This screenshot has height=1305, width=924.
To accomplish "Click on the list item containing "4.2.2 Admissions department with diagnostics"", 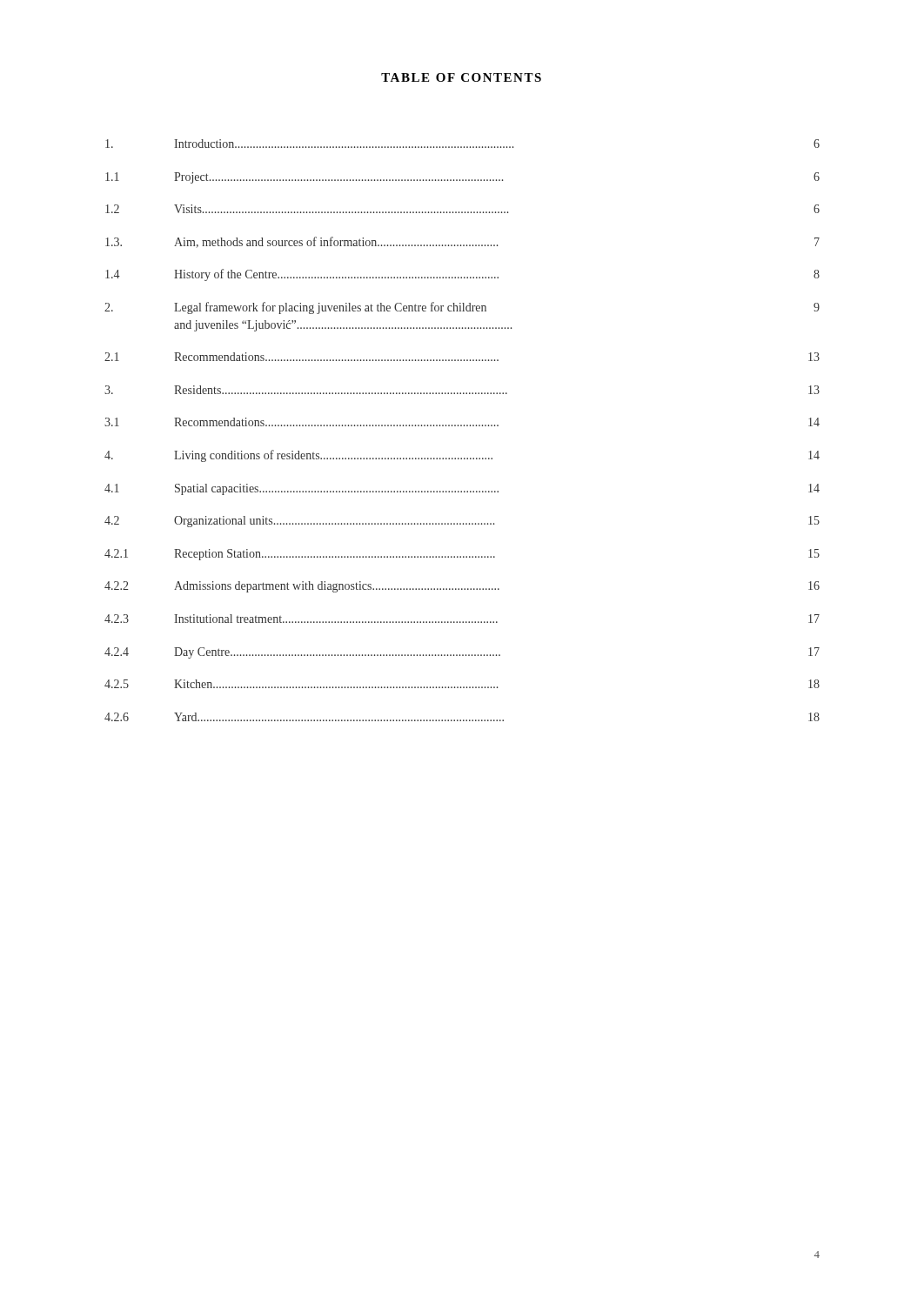I will (x=462, y=579).
